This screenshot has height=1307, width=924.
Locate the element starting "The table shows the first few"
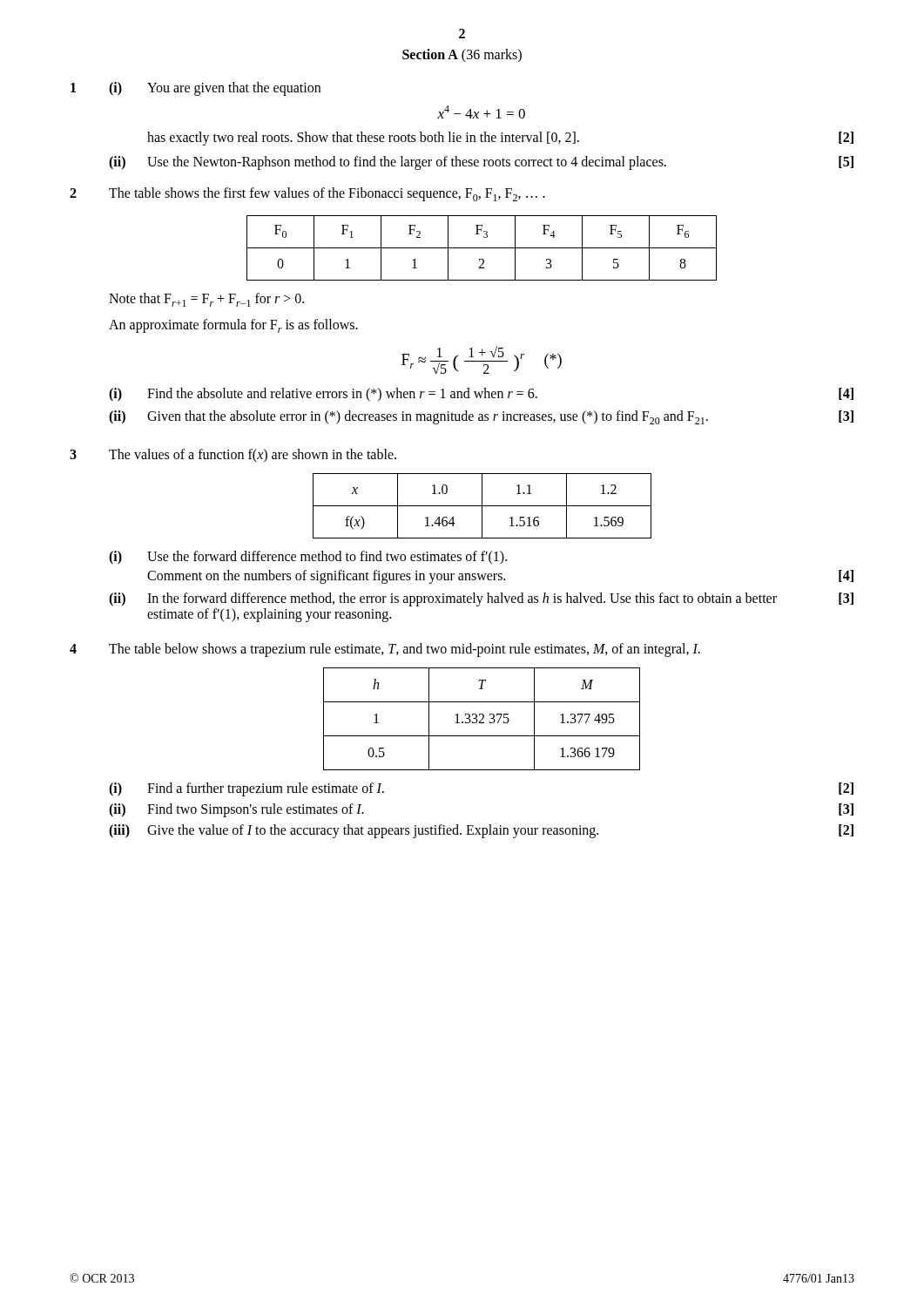(327, 195)
